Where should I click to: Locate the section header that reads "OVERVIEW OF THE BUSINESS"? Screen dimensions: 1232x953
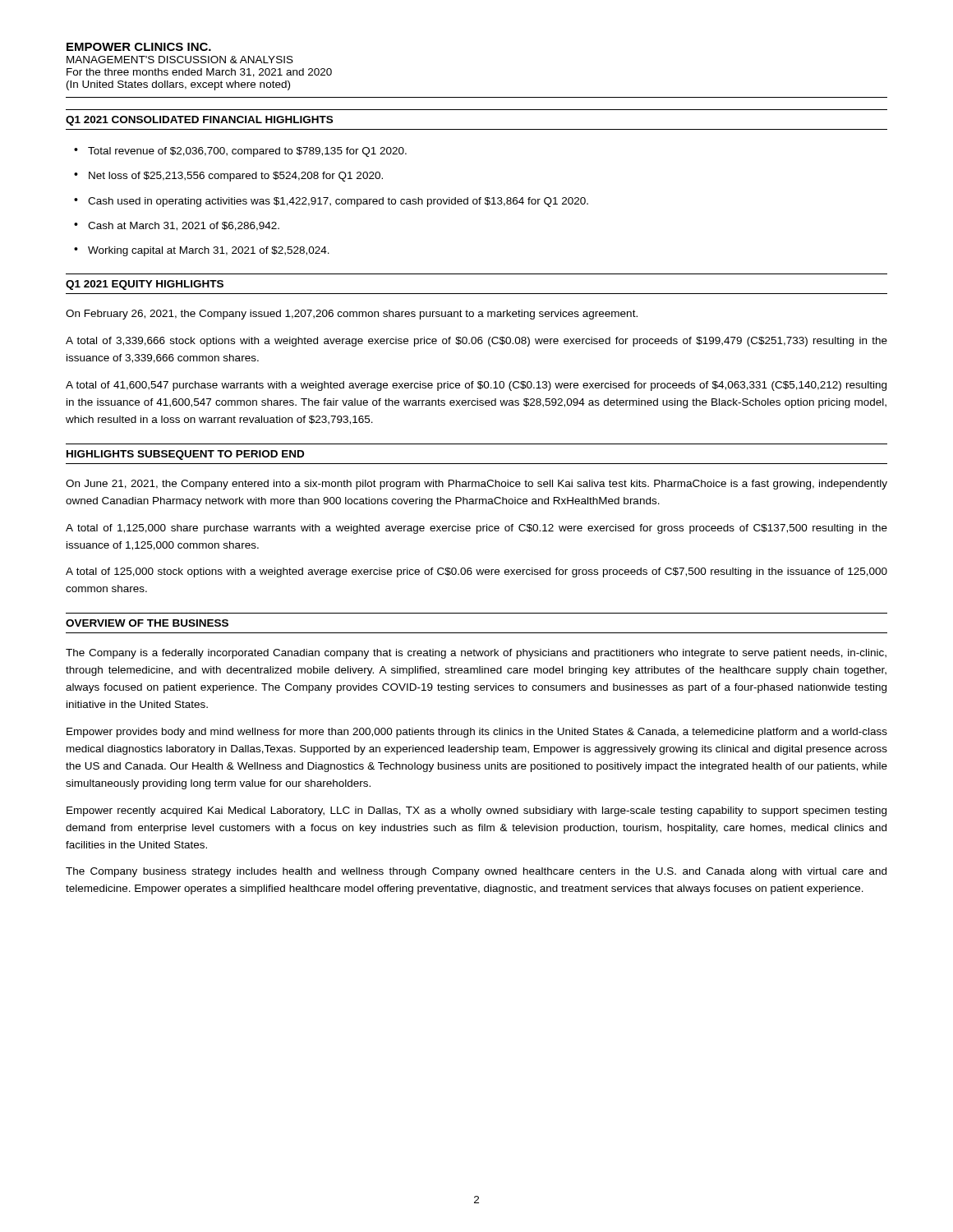pos(147,623)
